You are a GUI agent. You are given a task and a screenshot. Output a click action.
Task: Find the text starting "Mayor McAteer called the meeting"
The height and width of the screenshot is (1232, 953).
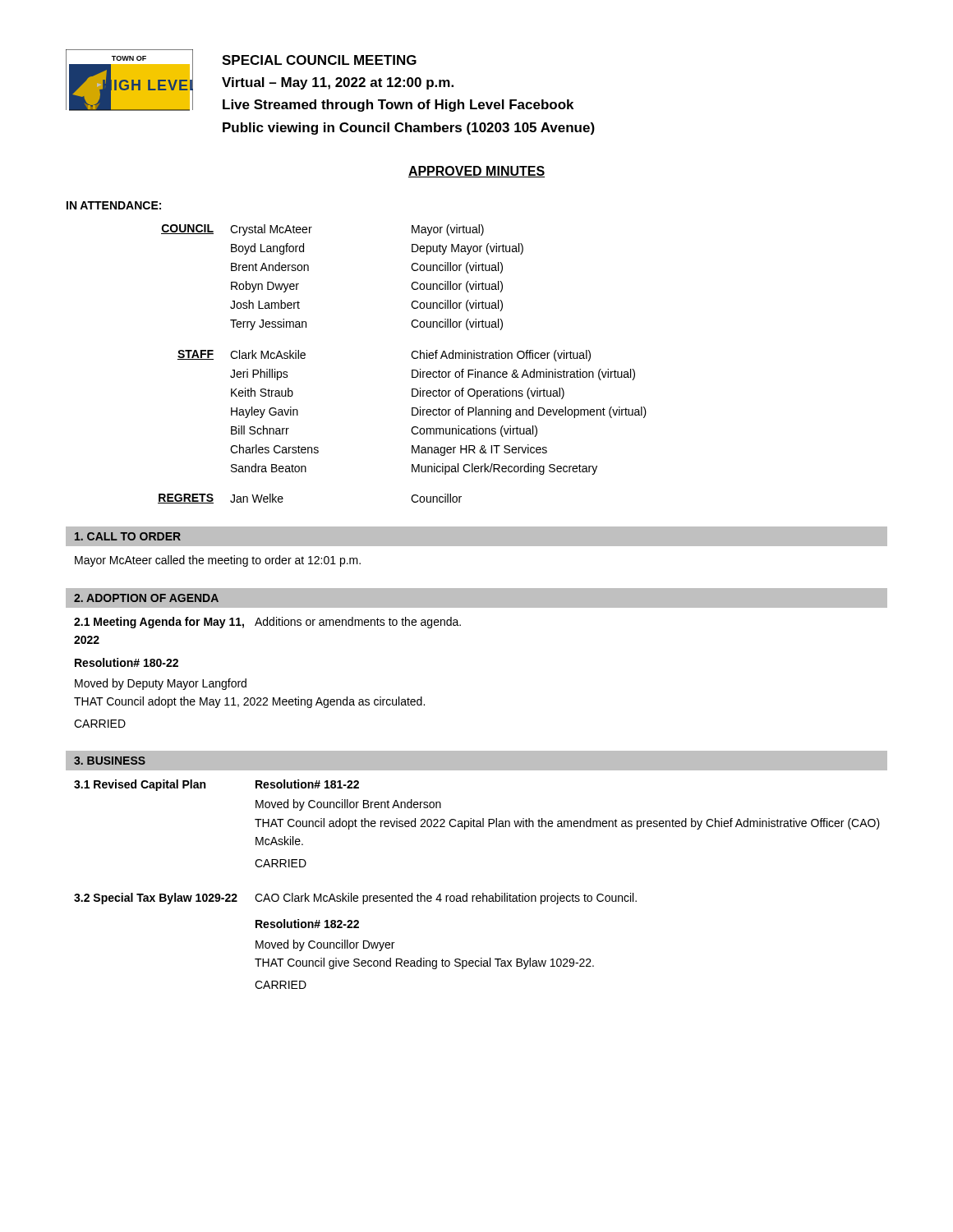click(218, 560)
